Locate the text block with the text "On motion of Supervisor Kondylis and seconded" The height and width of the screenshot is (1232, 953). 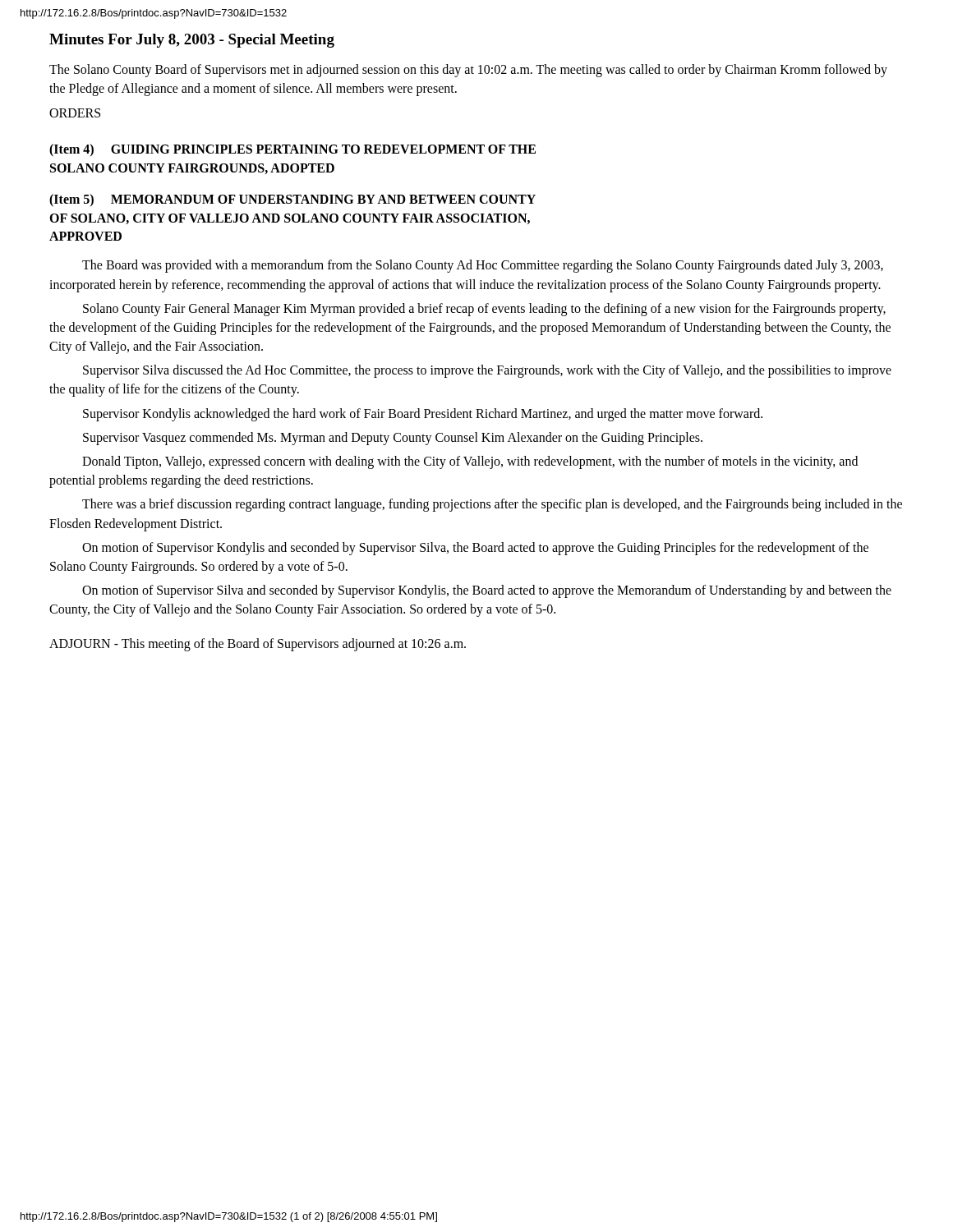(459, 557)
